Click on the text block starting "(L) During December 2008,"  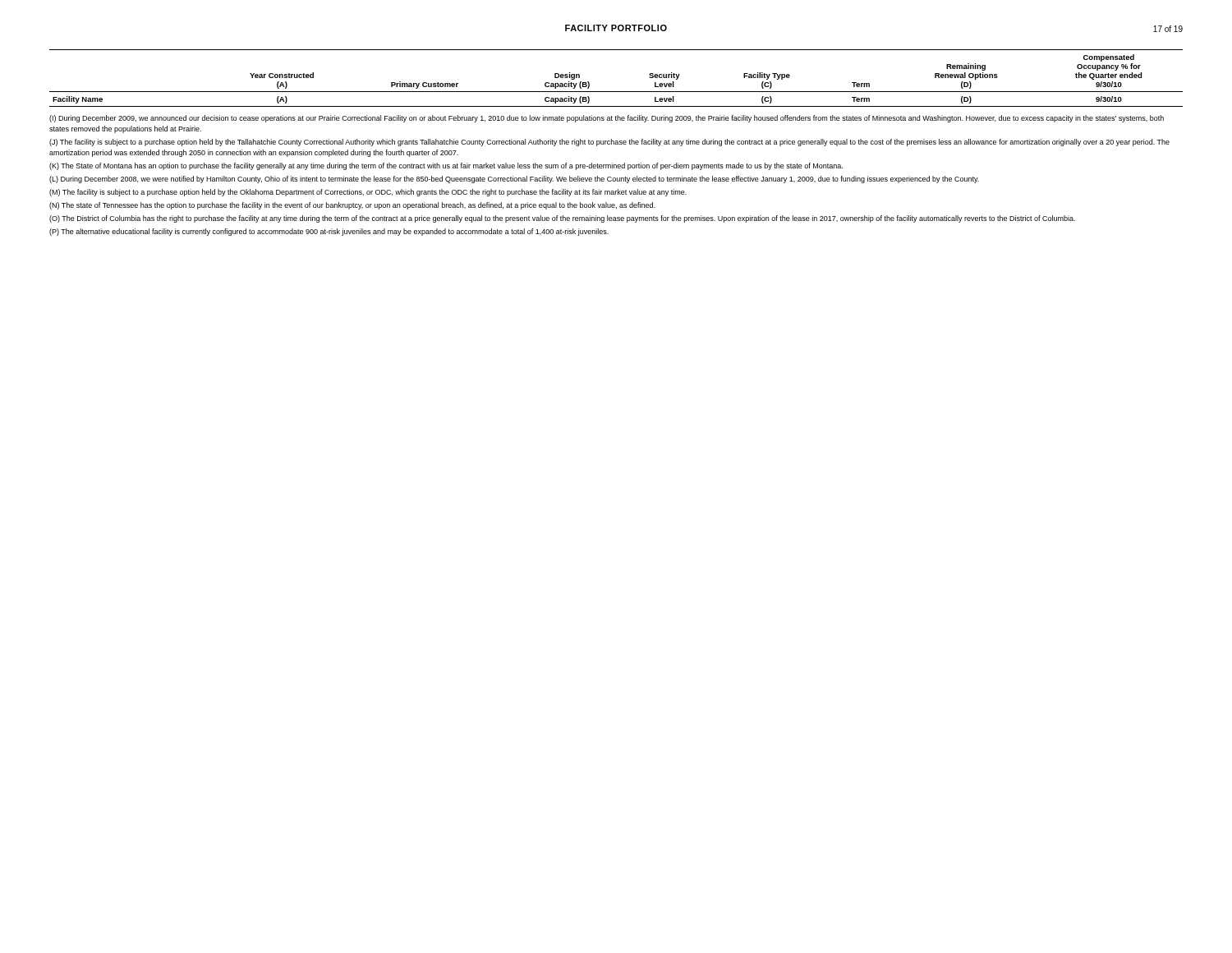point(514,179)
